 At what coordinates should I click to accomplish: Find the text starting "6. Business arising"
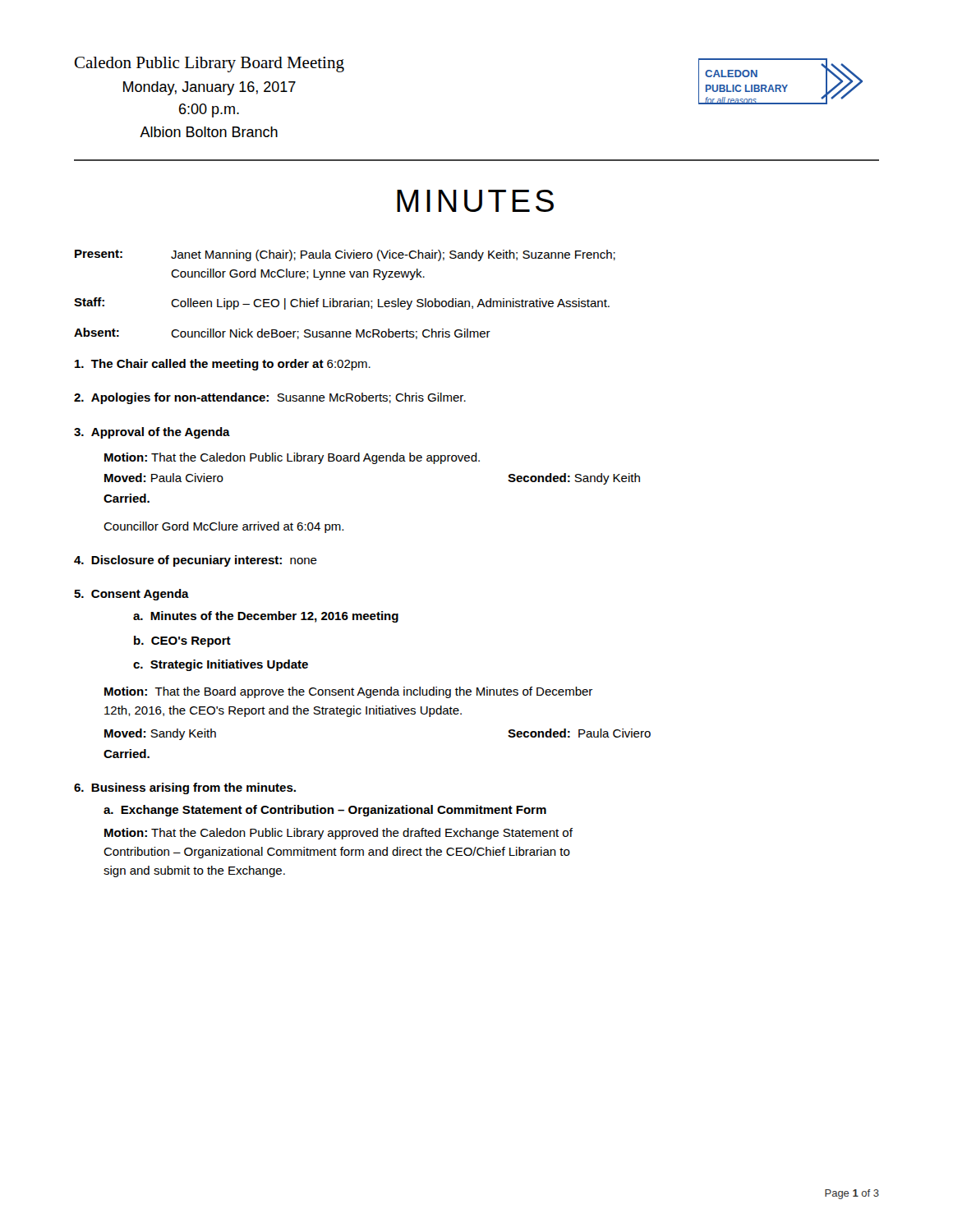tap(476, 830)
